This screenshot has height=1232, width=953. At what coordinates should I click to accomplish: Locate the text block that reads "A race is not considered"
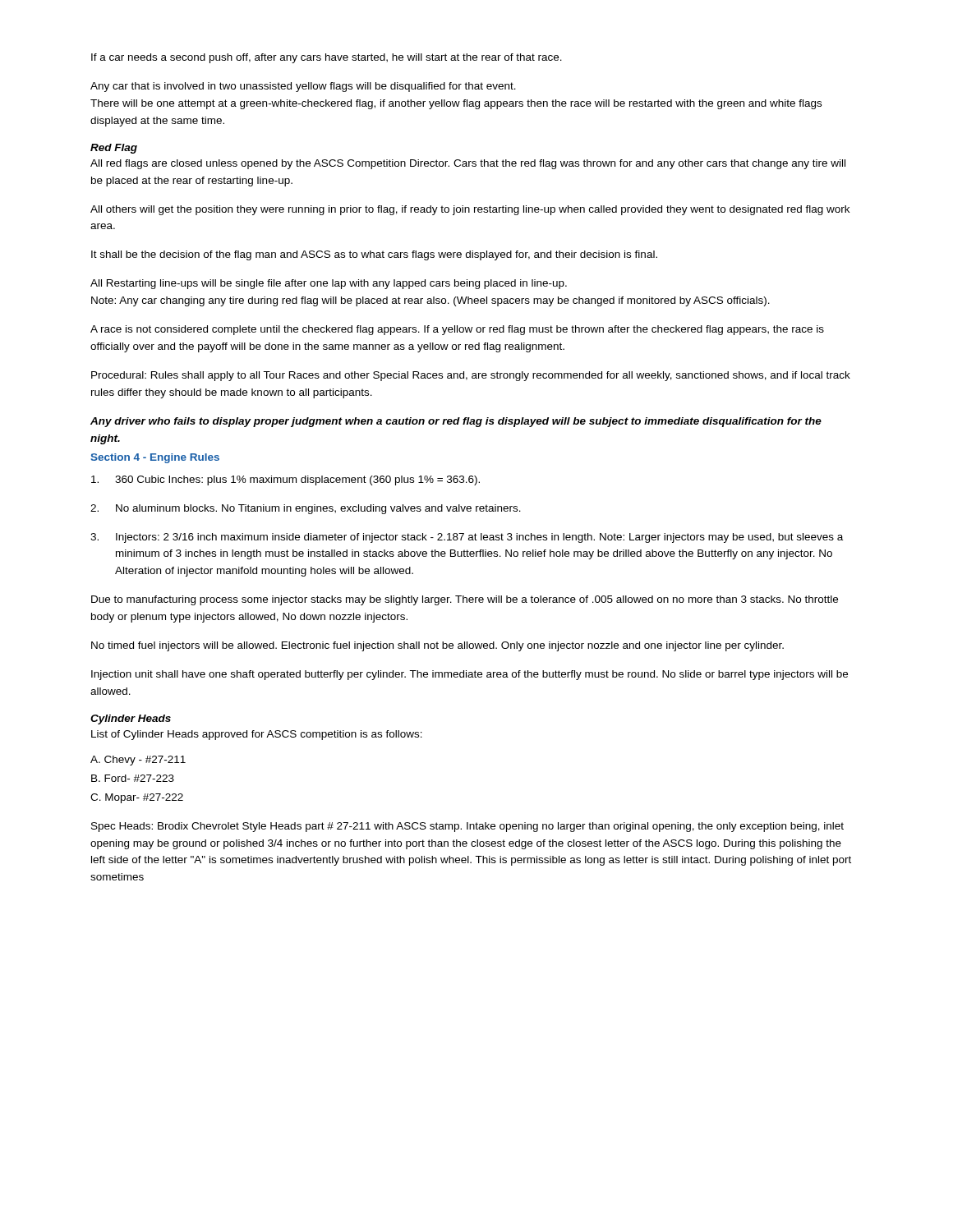457,338
